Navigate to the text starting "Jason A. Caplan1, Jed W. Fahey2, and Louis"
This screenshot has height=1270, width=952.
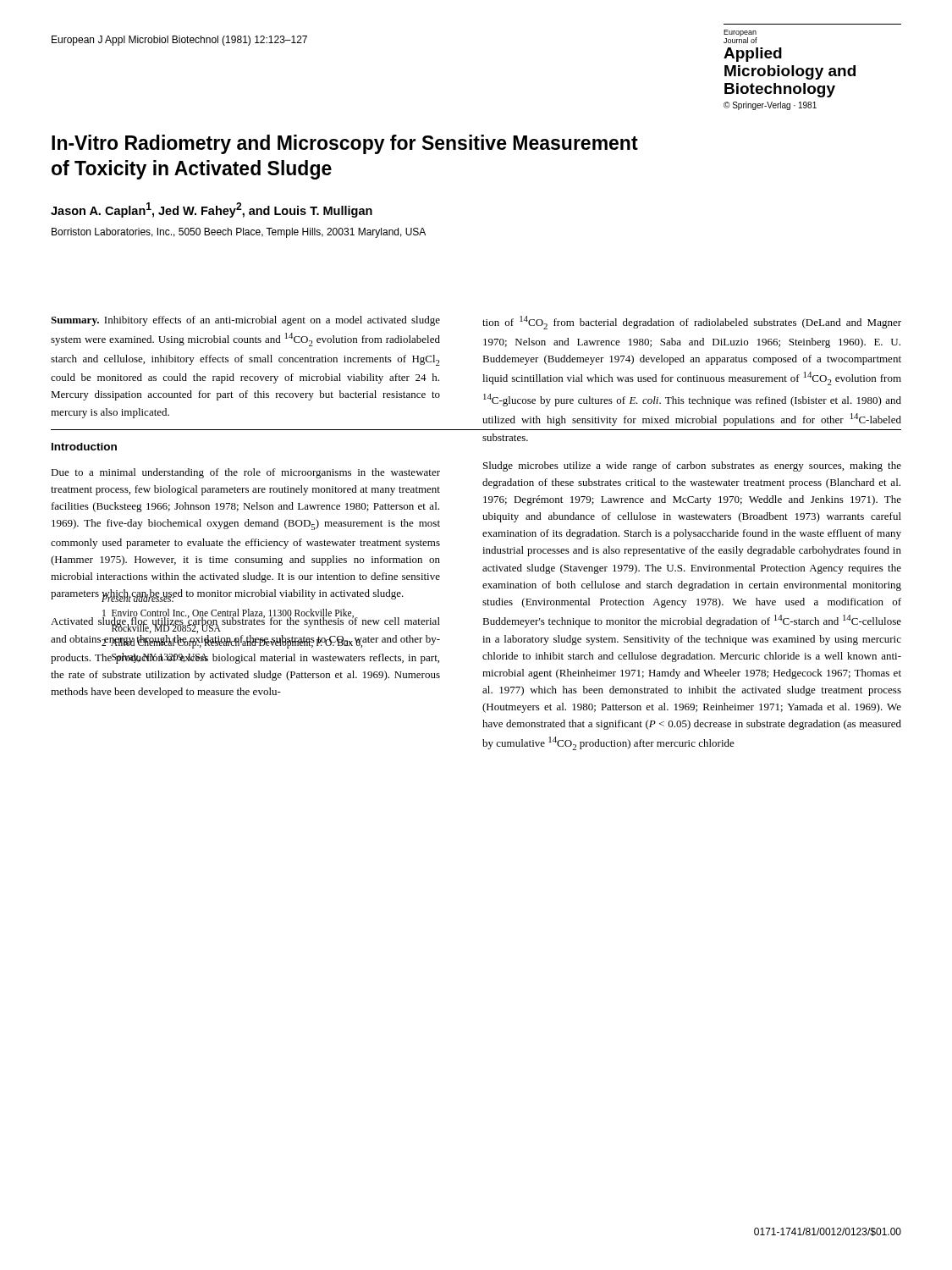(x=212, y=209)
